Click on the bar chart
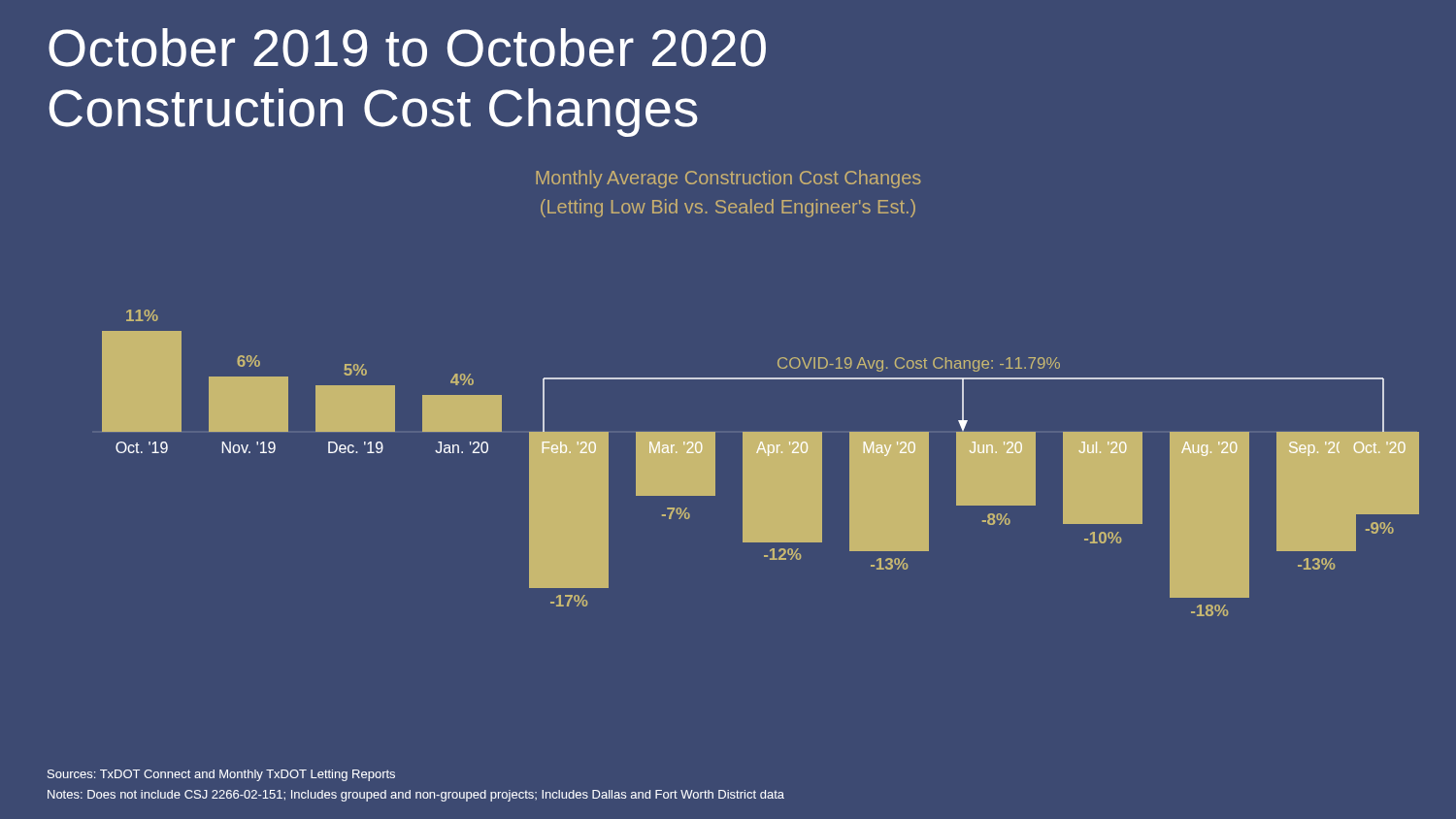The height and width of the screenshot is (819, 1456). [733, 500]
